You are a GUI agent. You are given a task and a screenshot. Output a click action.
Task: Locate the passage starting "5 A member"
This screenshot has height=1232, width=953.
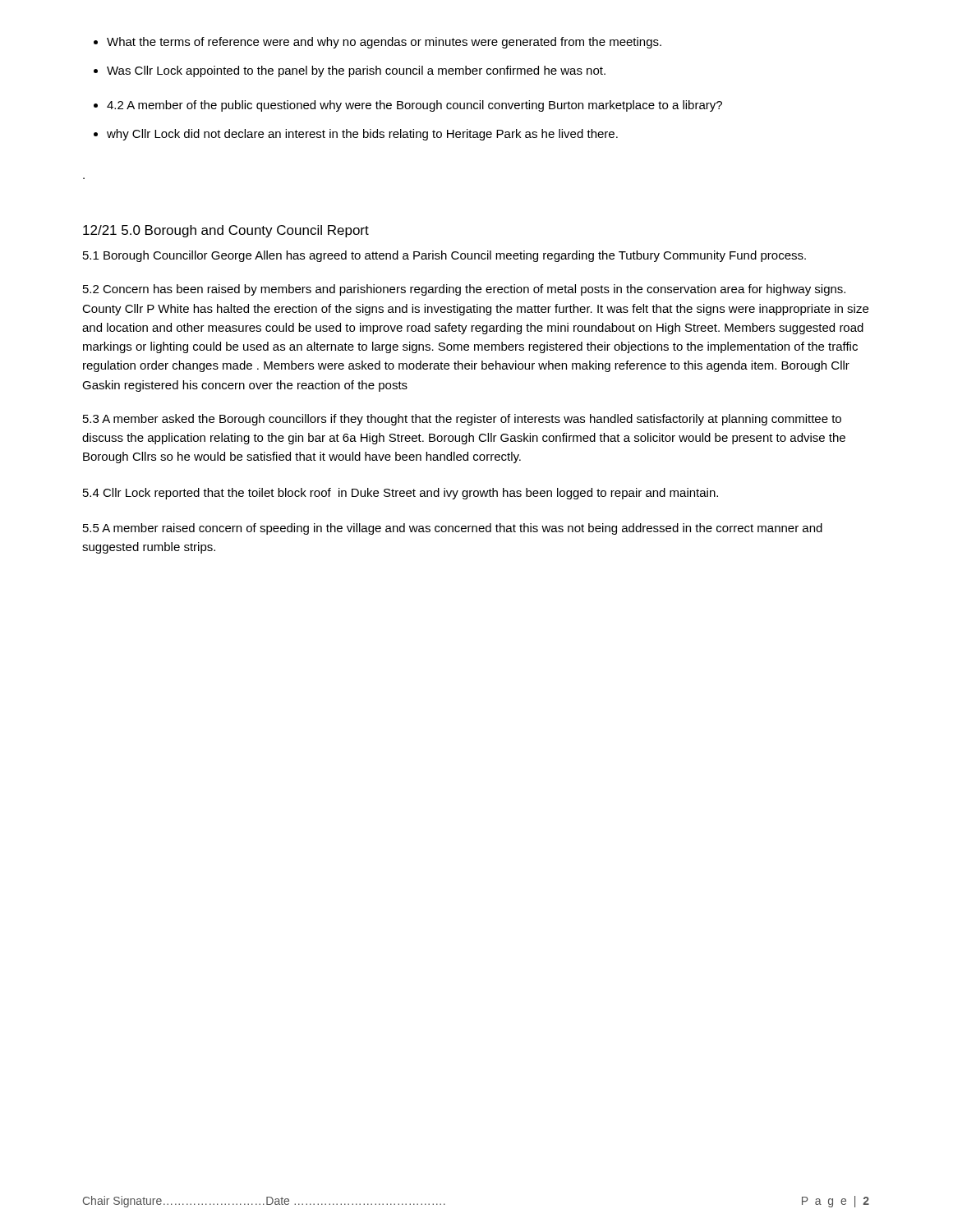pyautogui.click(x=452, y=537)
